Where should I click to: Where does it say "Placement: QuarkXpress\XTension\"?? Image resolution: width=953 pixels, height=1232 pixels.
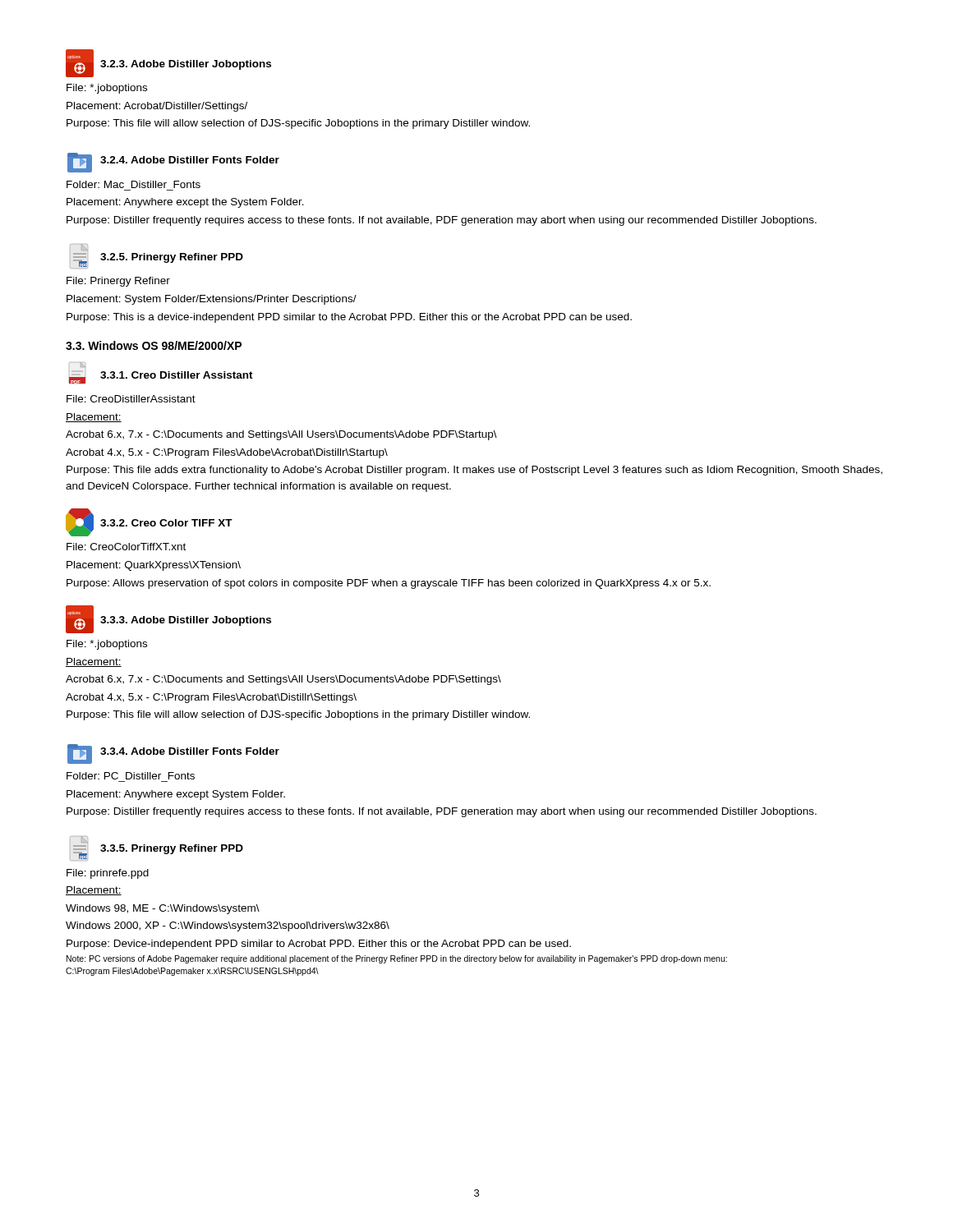click(153, 565)
